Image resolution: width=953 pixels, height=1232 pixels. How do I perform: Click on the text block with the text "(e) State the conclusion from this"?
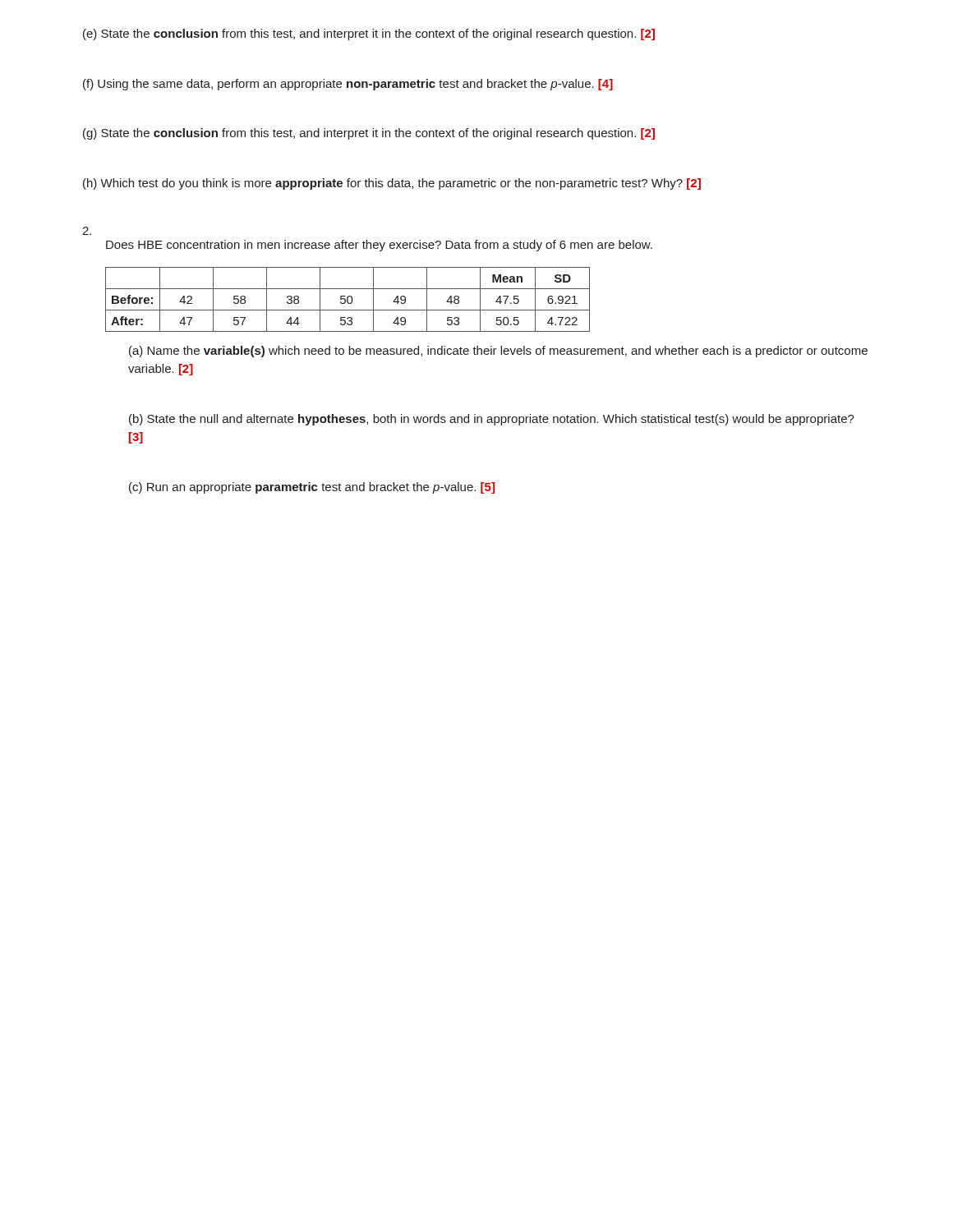[x=476, y=34]
